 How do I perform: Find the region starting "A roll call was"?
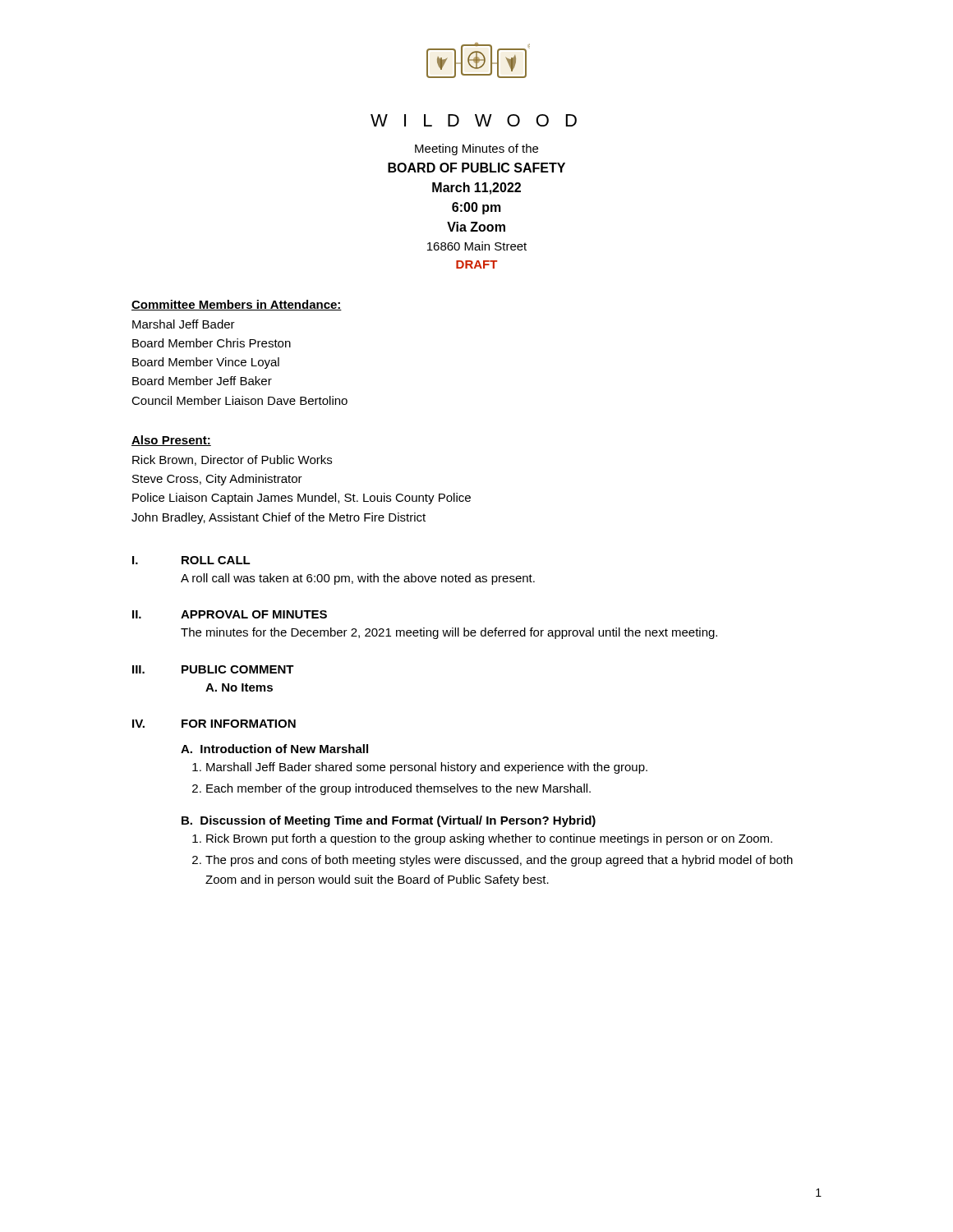[358, 578]
